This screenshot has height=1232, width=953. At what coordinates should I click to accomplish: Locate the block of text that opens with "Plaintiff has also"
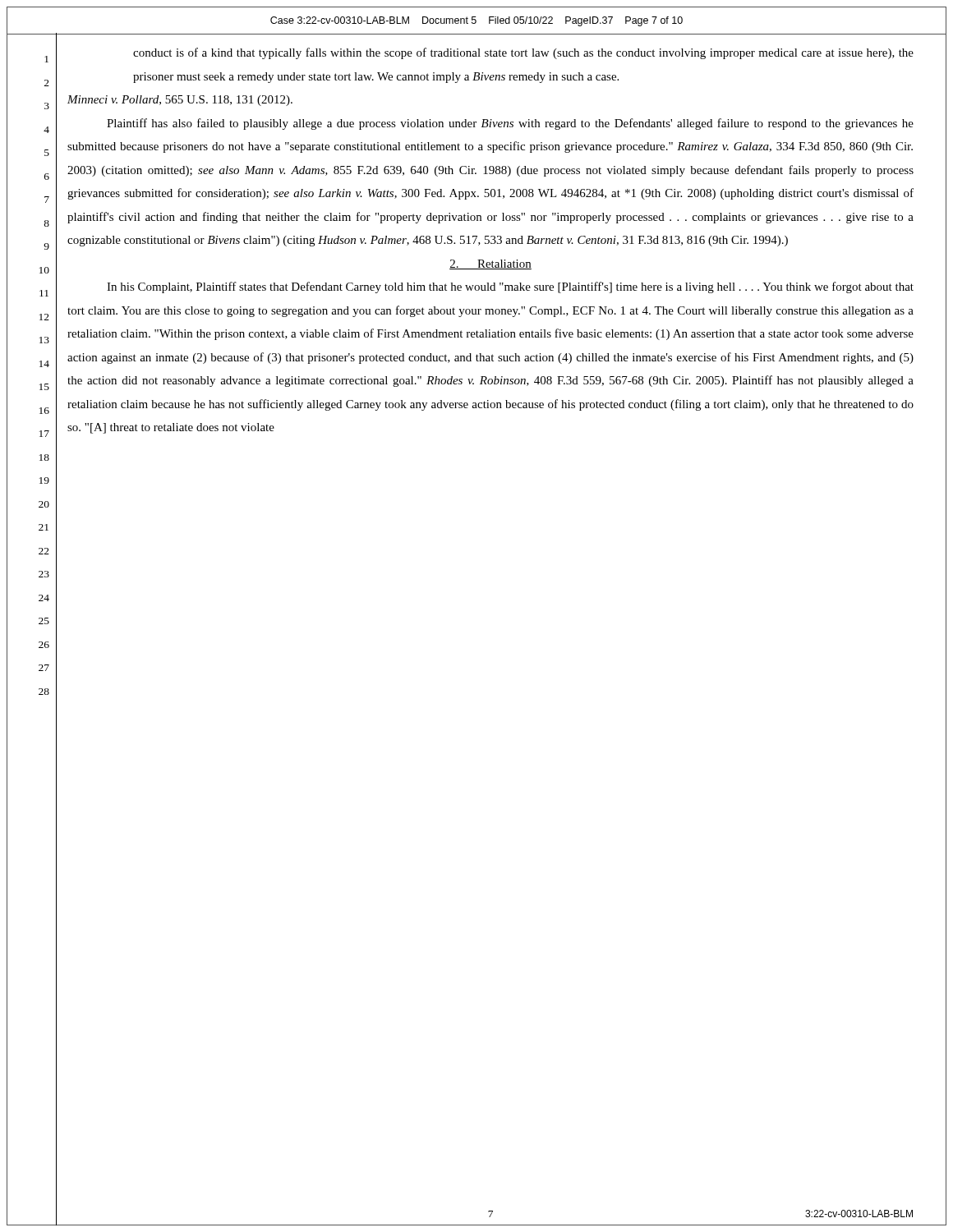(490, 181)
